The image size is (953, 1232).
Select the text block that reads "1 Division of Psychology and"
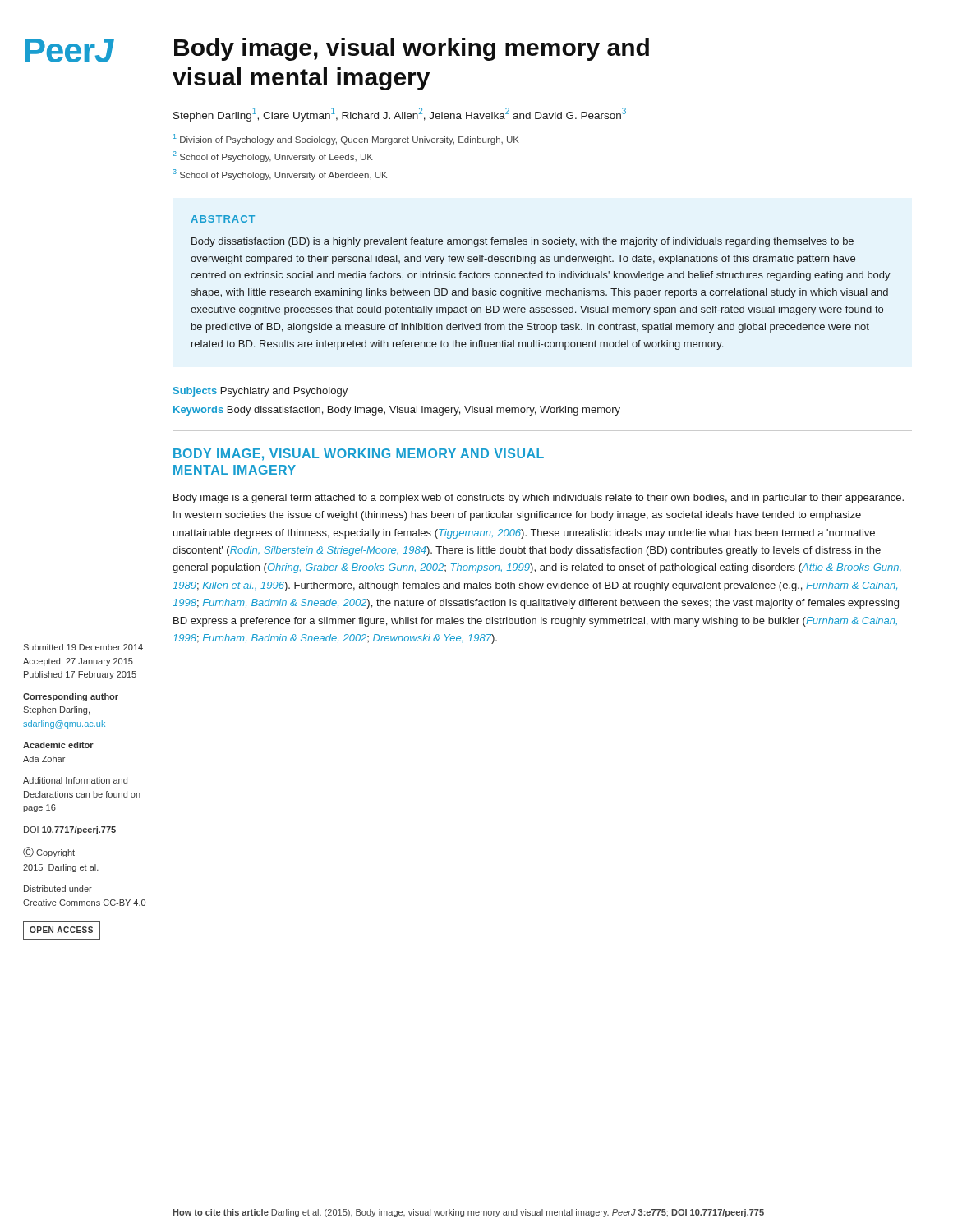pos(346,156)
